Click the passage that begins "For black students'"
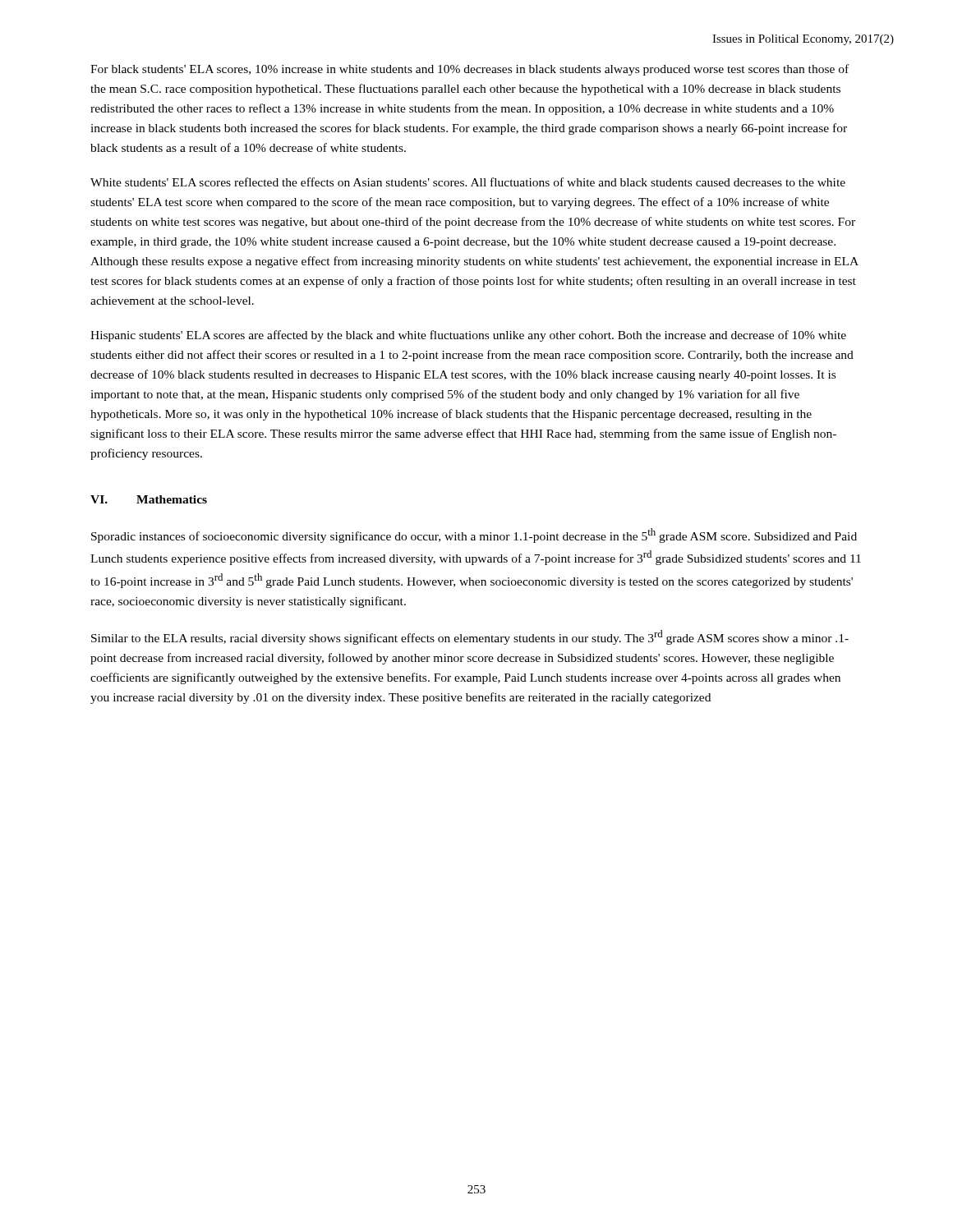The width and height of the screenshot is (953, 1232). tap(476, 108)
